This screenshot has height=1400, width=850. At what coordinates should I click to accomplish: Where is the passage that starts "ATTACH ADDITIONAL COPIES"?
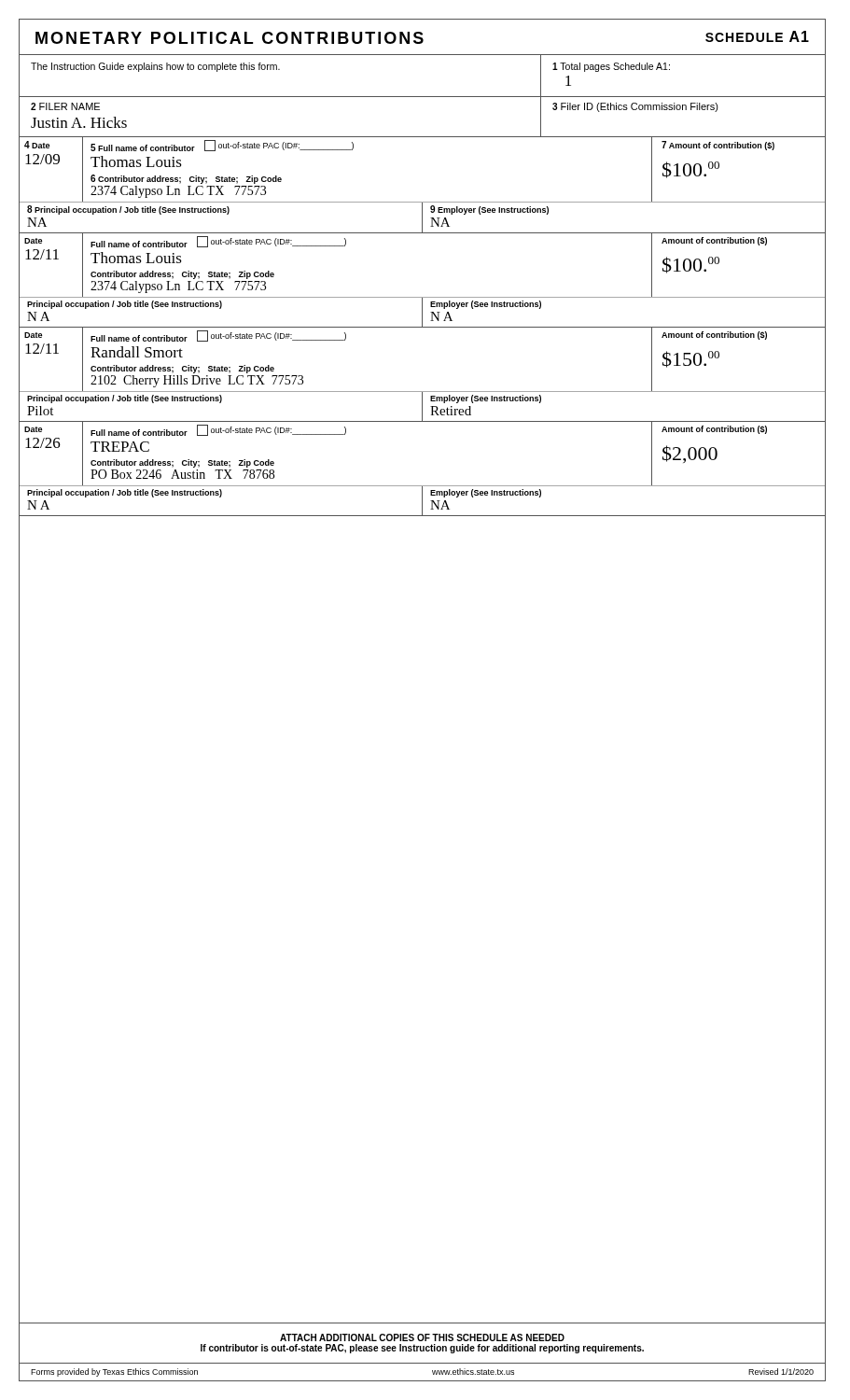pos(422,1343)
